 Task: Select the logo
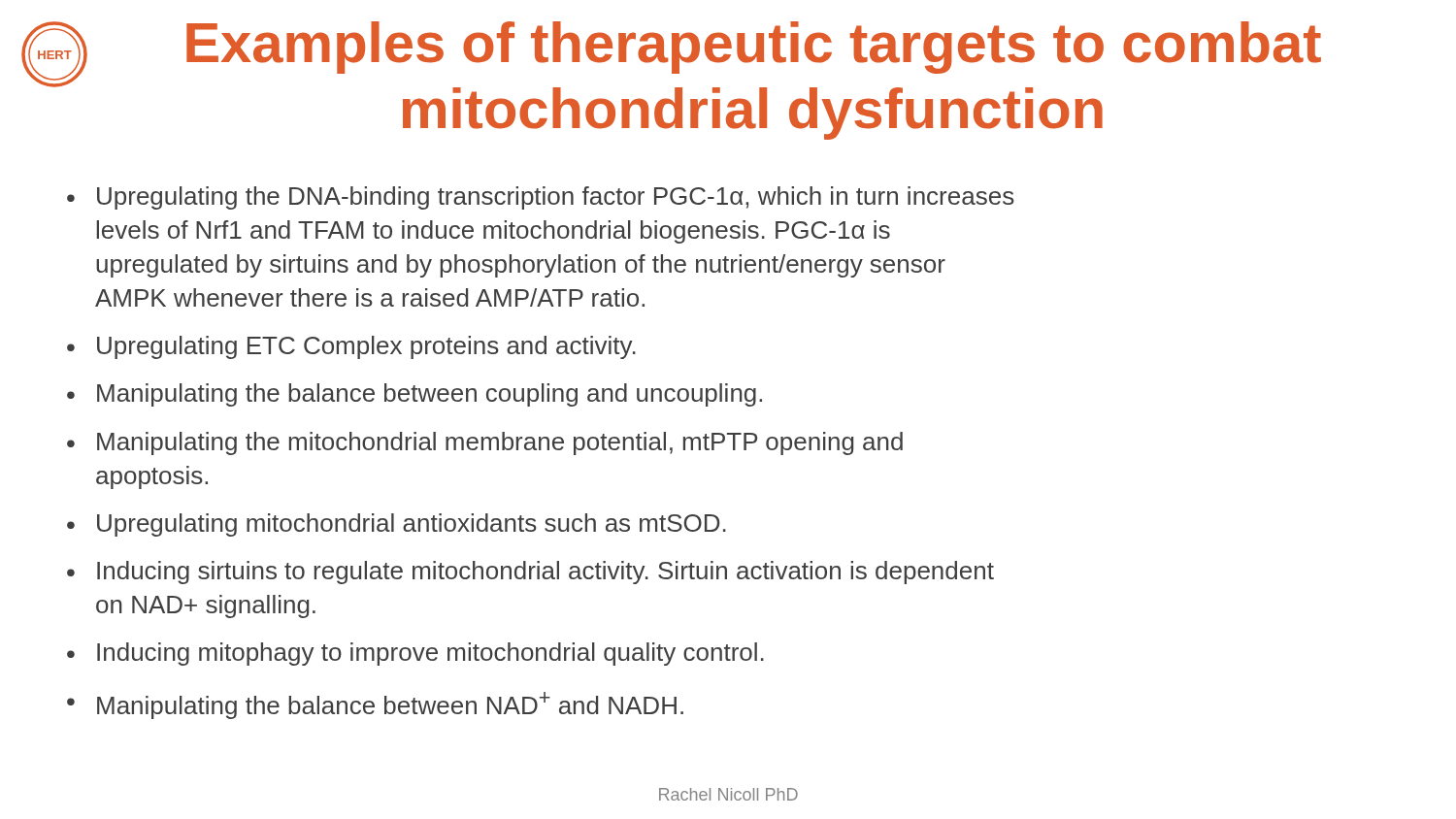point(54,54)
